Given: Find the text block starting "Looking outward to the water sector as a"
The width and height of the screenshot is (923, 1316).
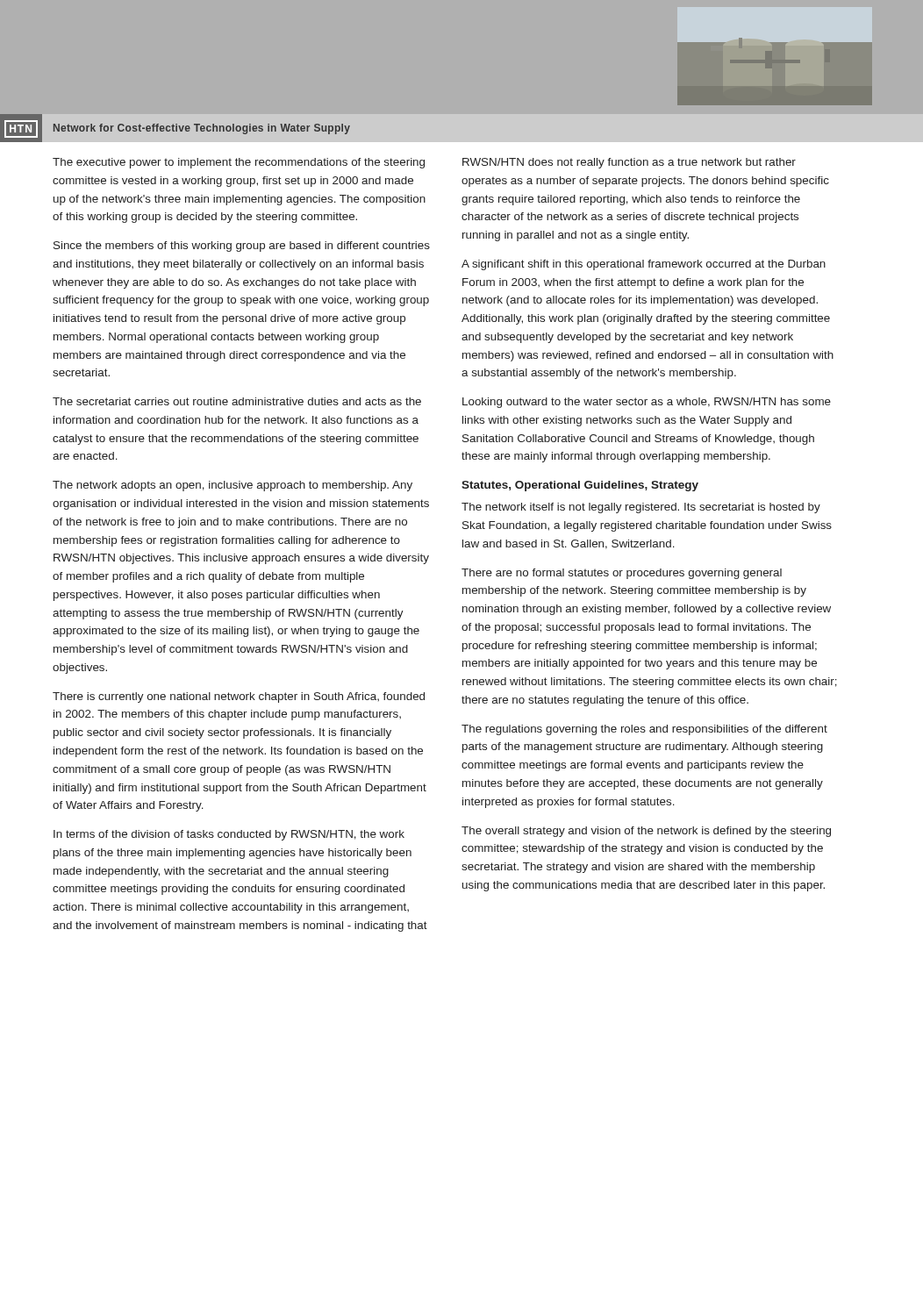Looking at the screenshot, I should (650, 430).
